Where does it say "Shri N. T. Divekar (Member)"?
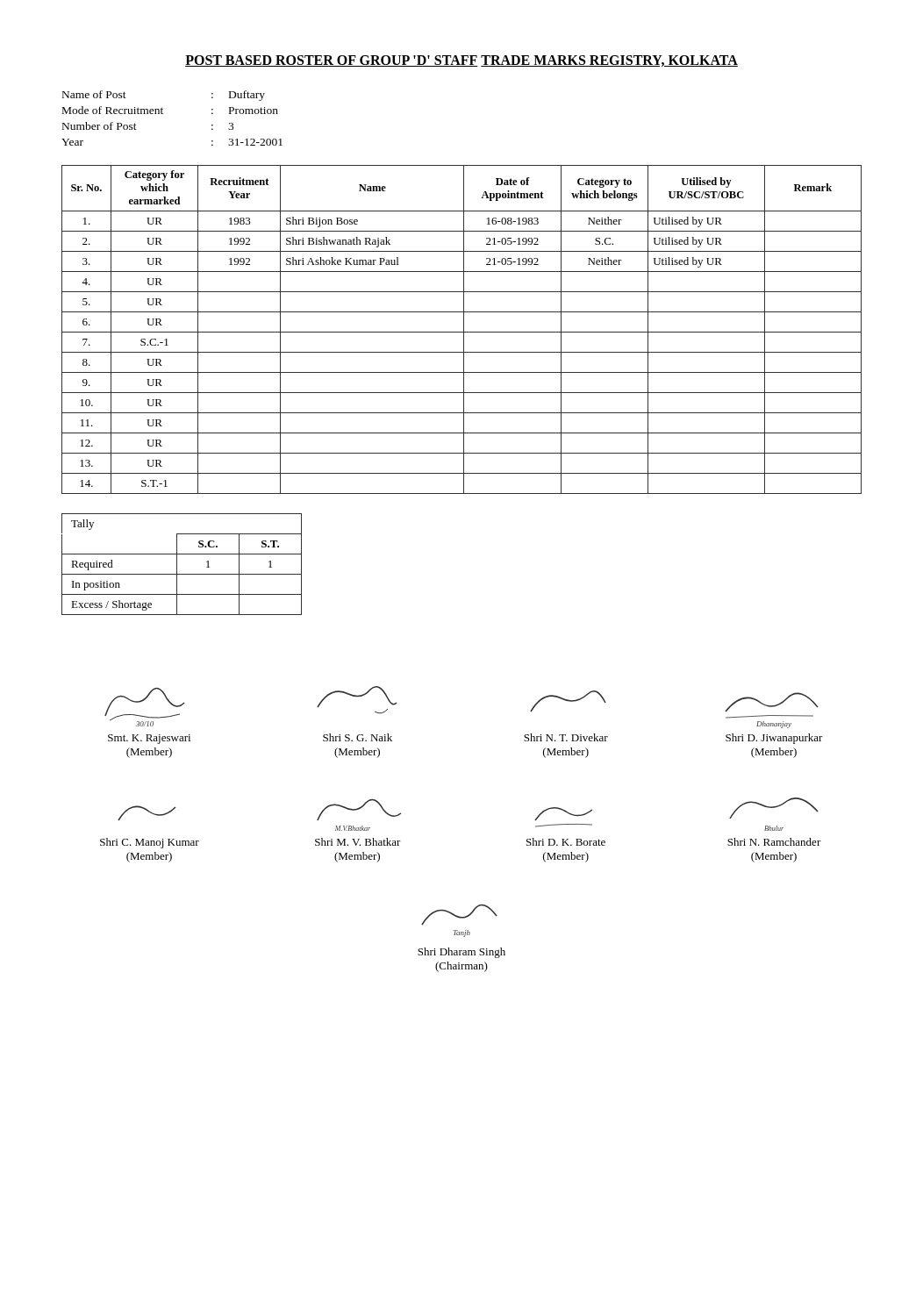The width and height of the screenshot is (923, 1316). tap(568, 701)
